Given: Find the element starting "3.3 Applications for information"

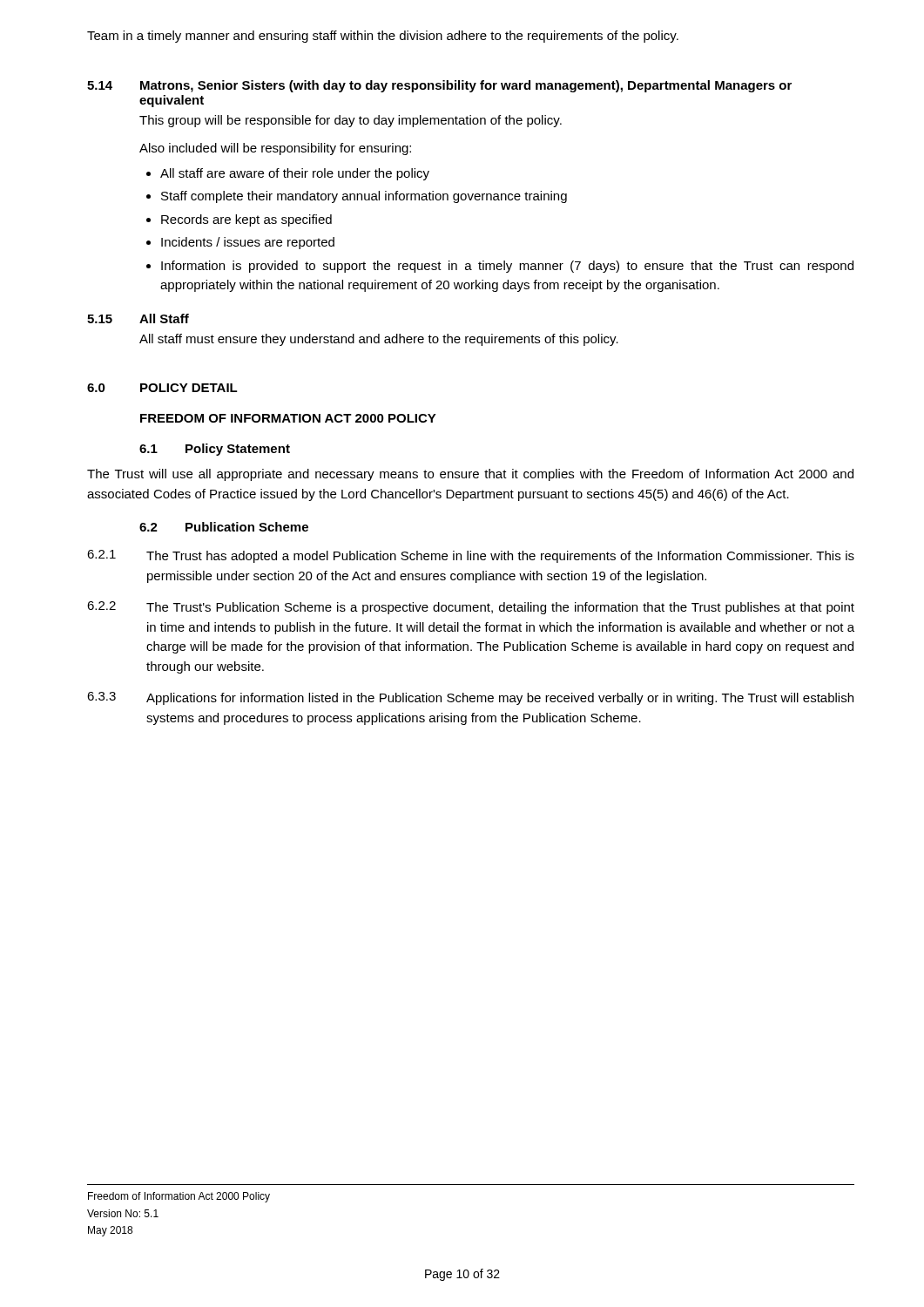Looking at the screenshot, I should (471, 708).
